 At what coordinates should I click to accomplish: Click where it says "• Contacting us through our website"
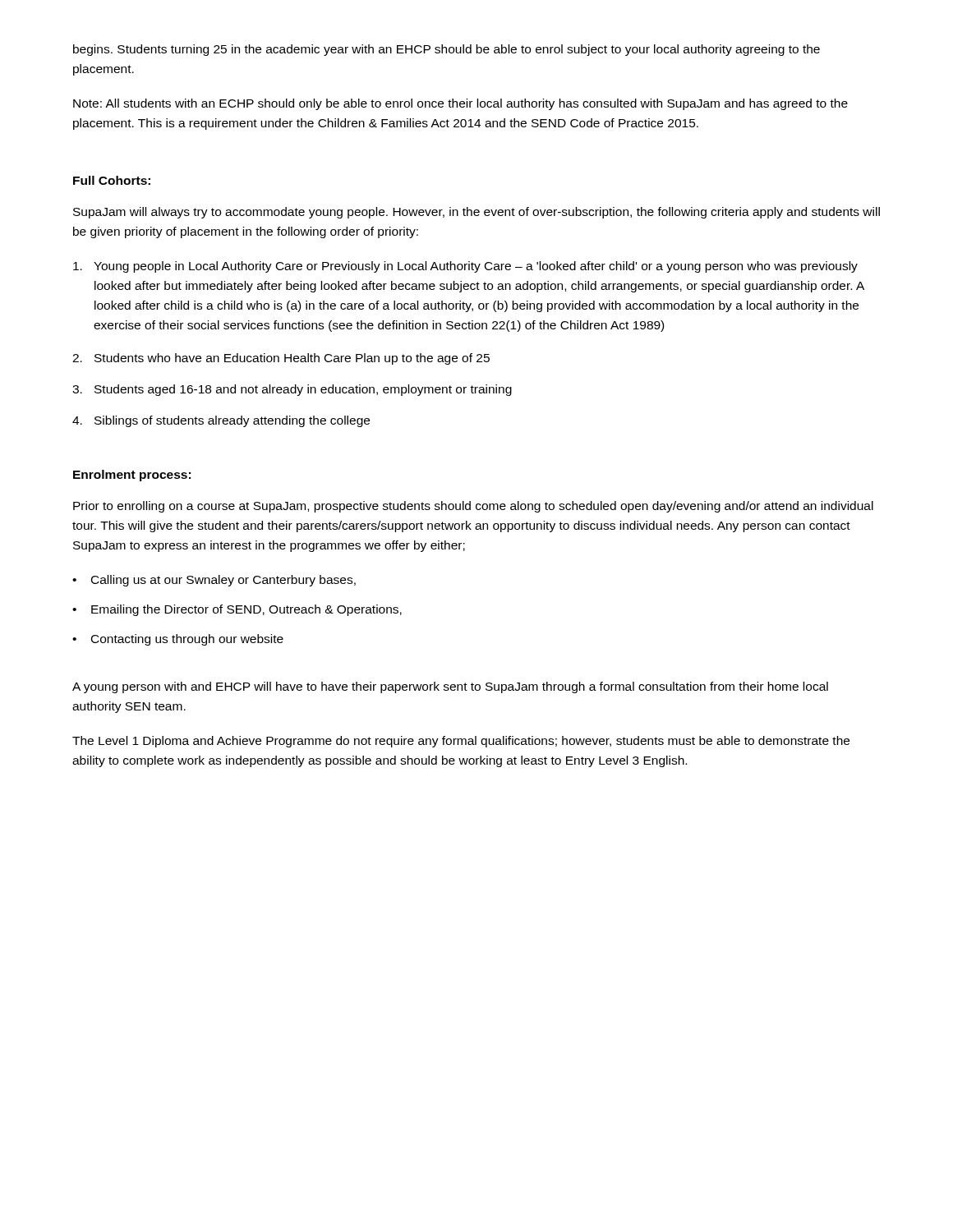(x=178, y=639)
